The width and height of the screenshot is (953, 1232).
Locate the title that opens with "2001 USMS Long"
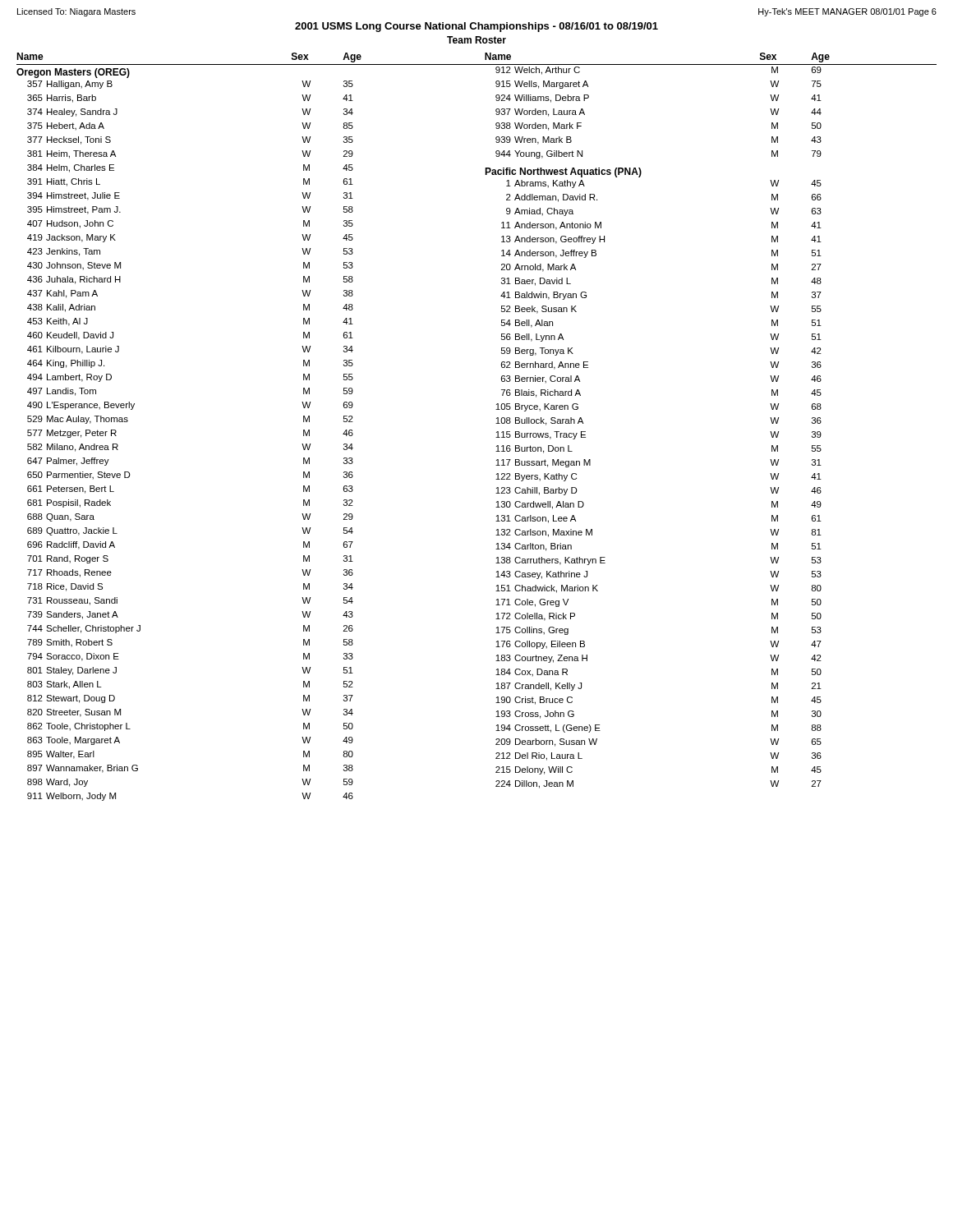click(x=476, y=26)
